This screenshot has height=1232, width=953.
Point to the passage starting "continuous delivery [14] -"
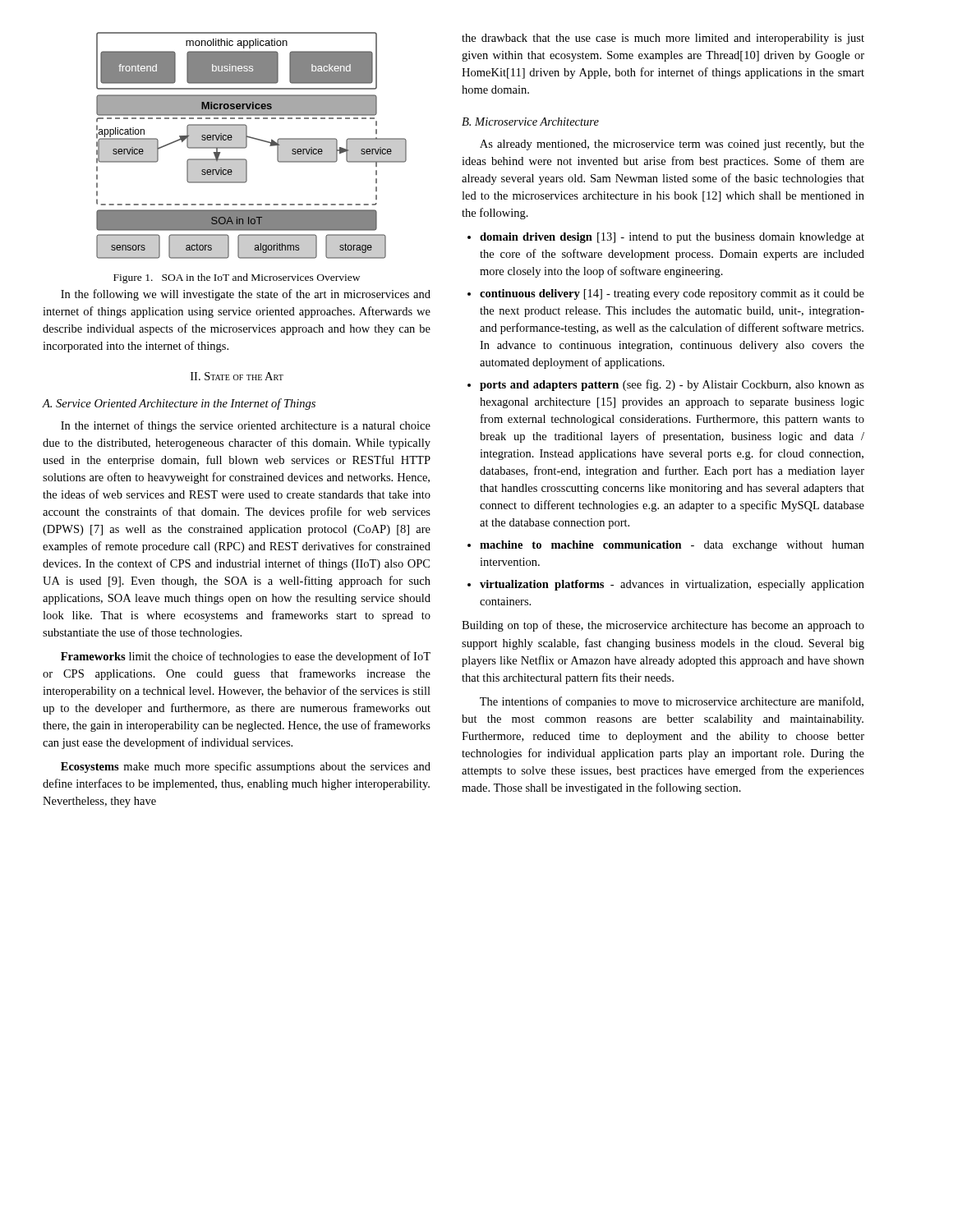(672, 328)
